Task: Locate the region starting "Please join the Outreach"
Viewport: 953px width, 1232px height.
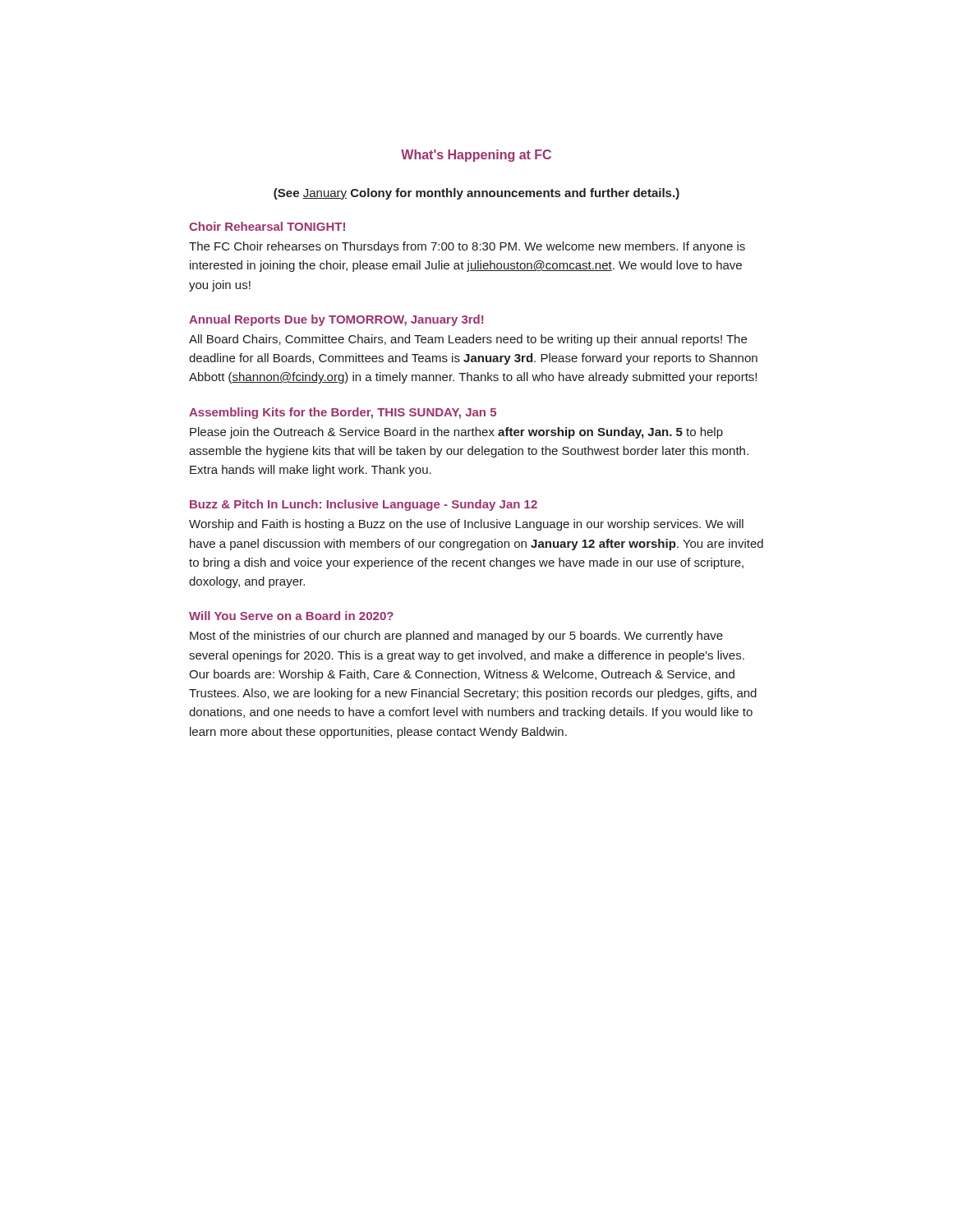Action: coord(469,450)
